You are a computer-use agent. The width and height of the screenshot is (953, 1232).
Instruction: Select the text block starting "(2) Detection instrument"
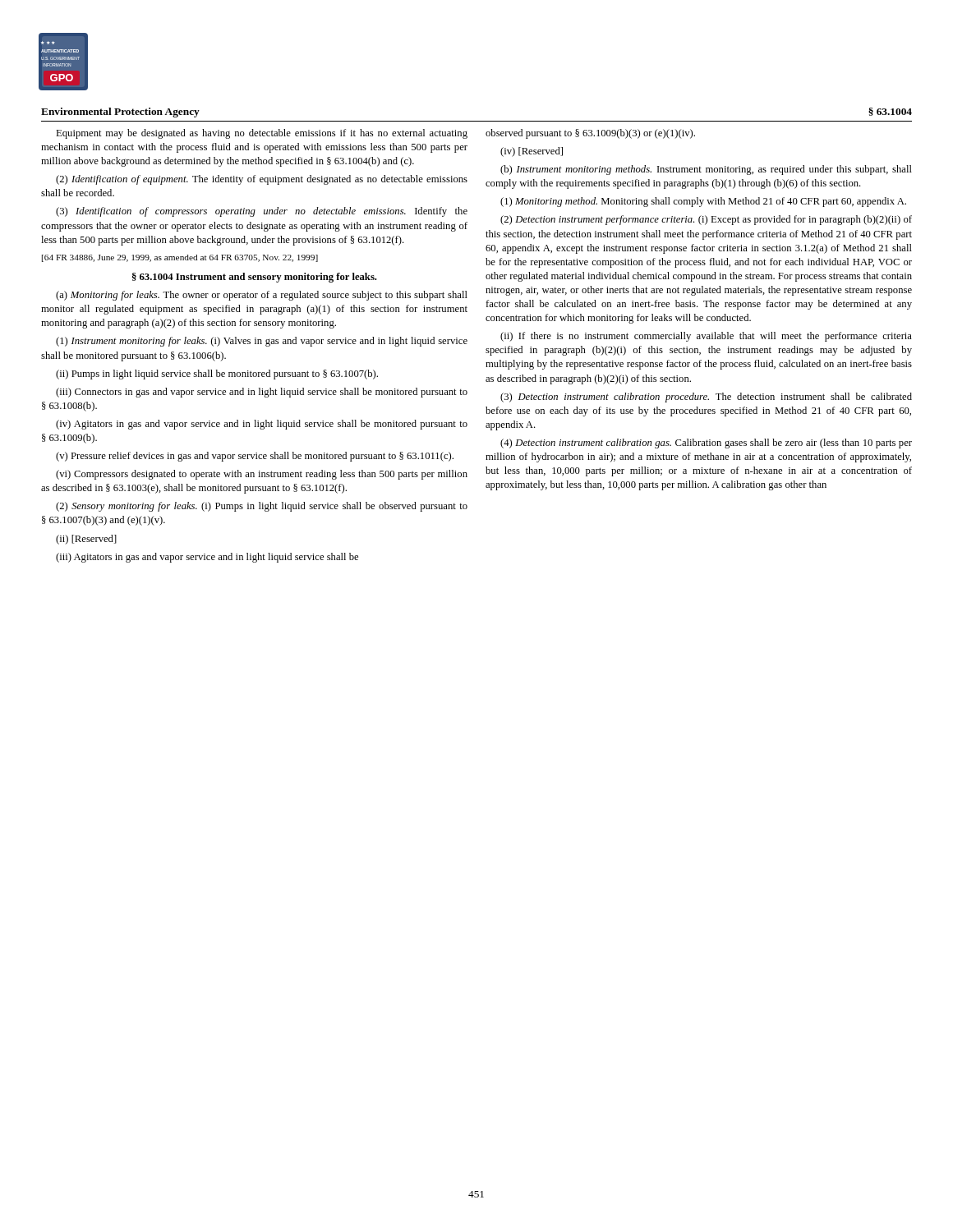click(699, 269)
